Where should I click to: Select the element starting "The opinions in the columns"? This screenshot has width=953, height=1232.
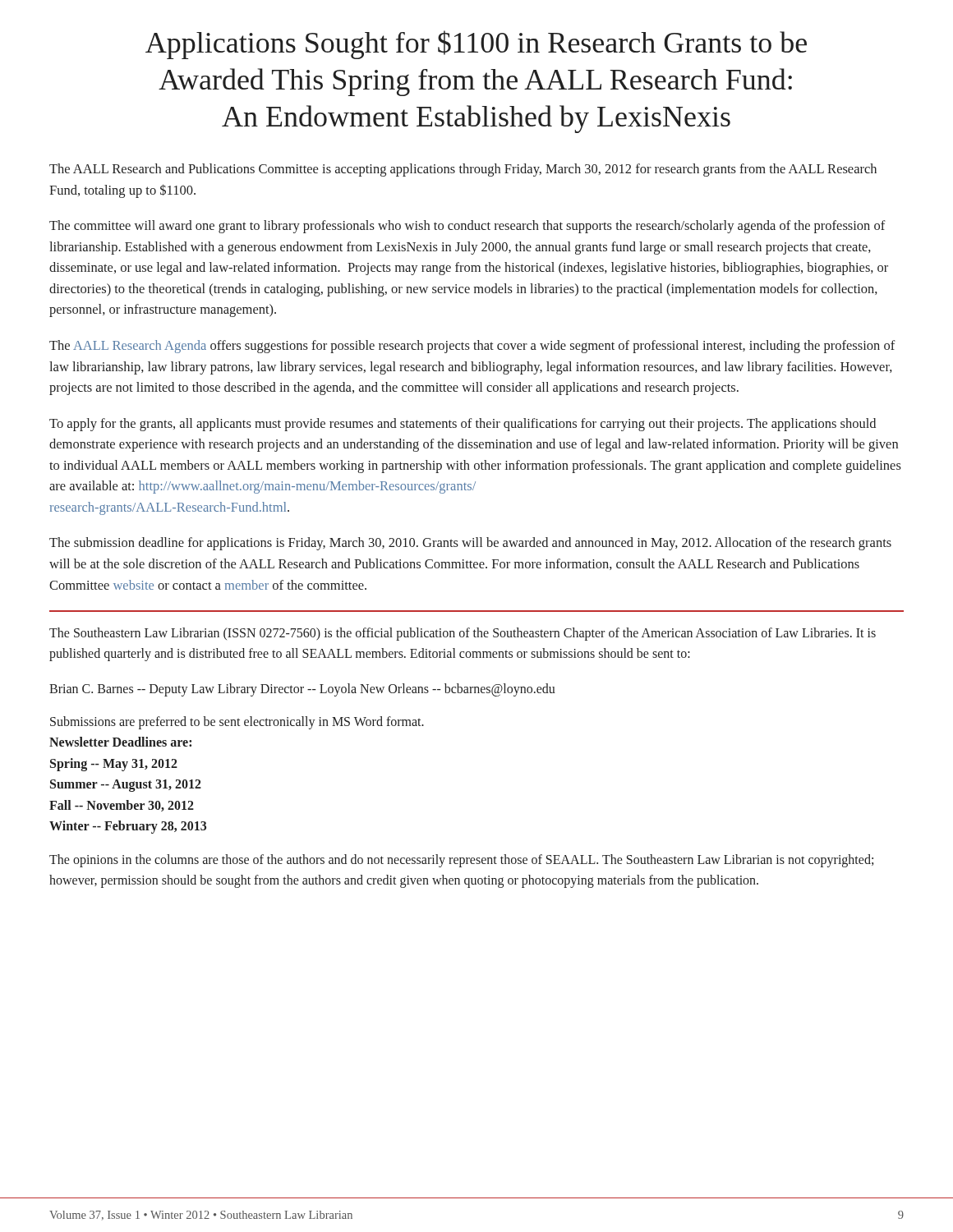pyautogui.click(x=462, y=870)
